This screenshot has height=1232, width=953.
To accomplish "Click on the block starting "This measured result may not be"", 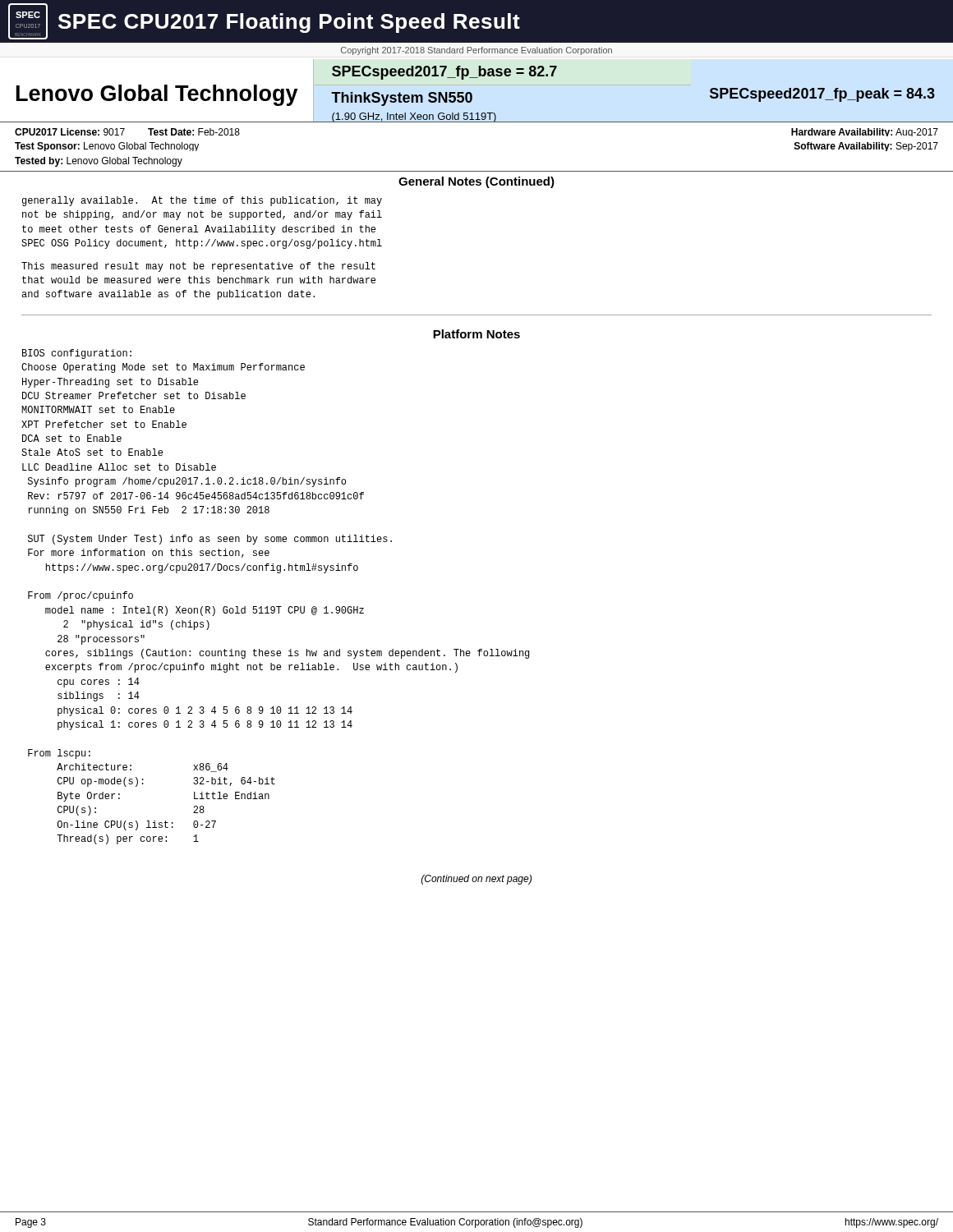I will [199, 281].
